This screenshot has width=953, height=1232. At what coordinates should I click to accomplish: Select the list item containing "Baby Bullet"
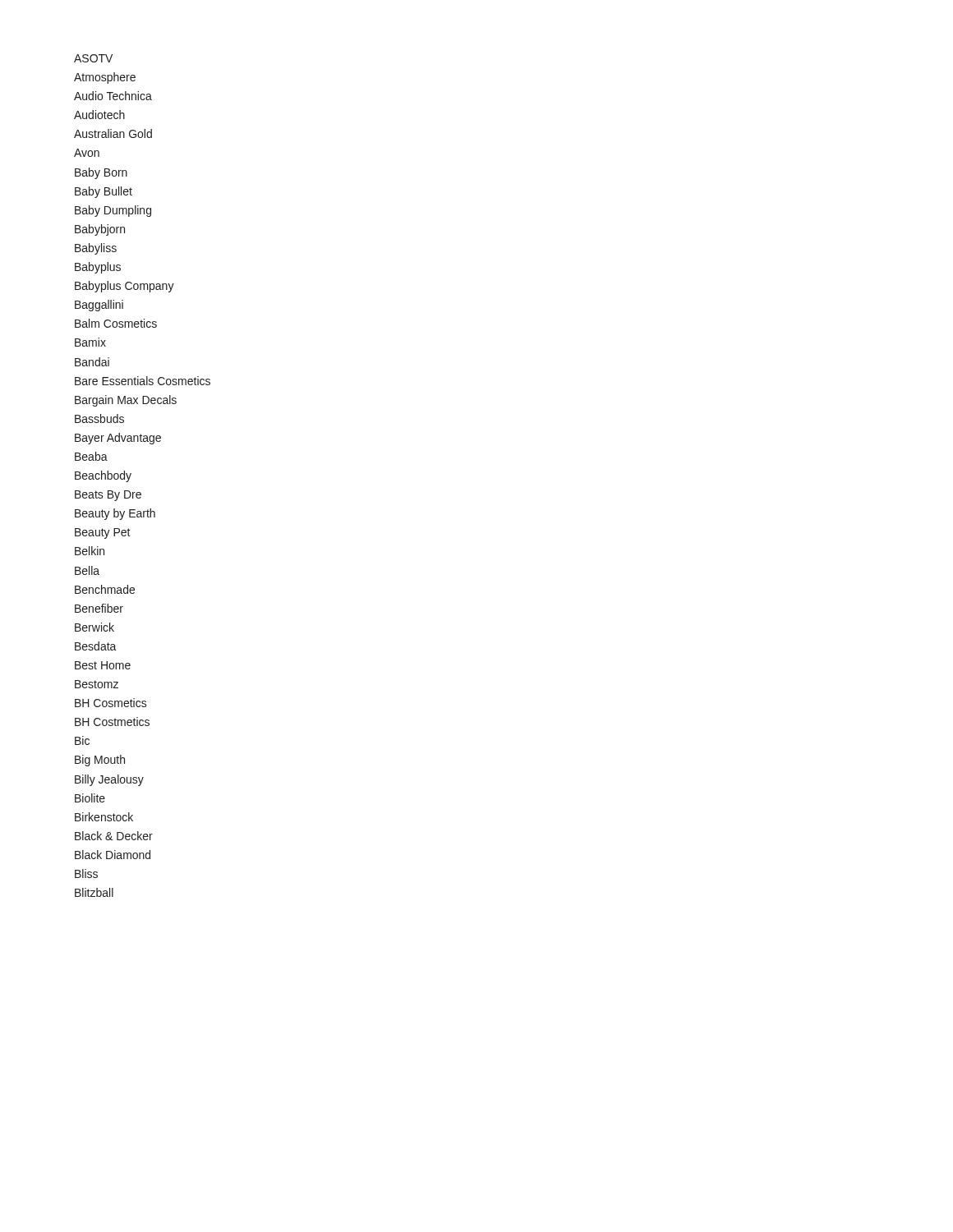click(x=103, y=191)
